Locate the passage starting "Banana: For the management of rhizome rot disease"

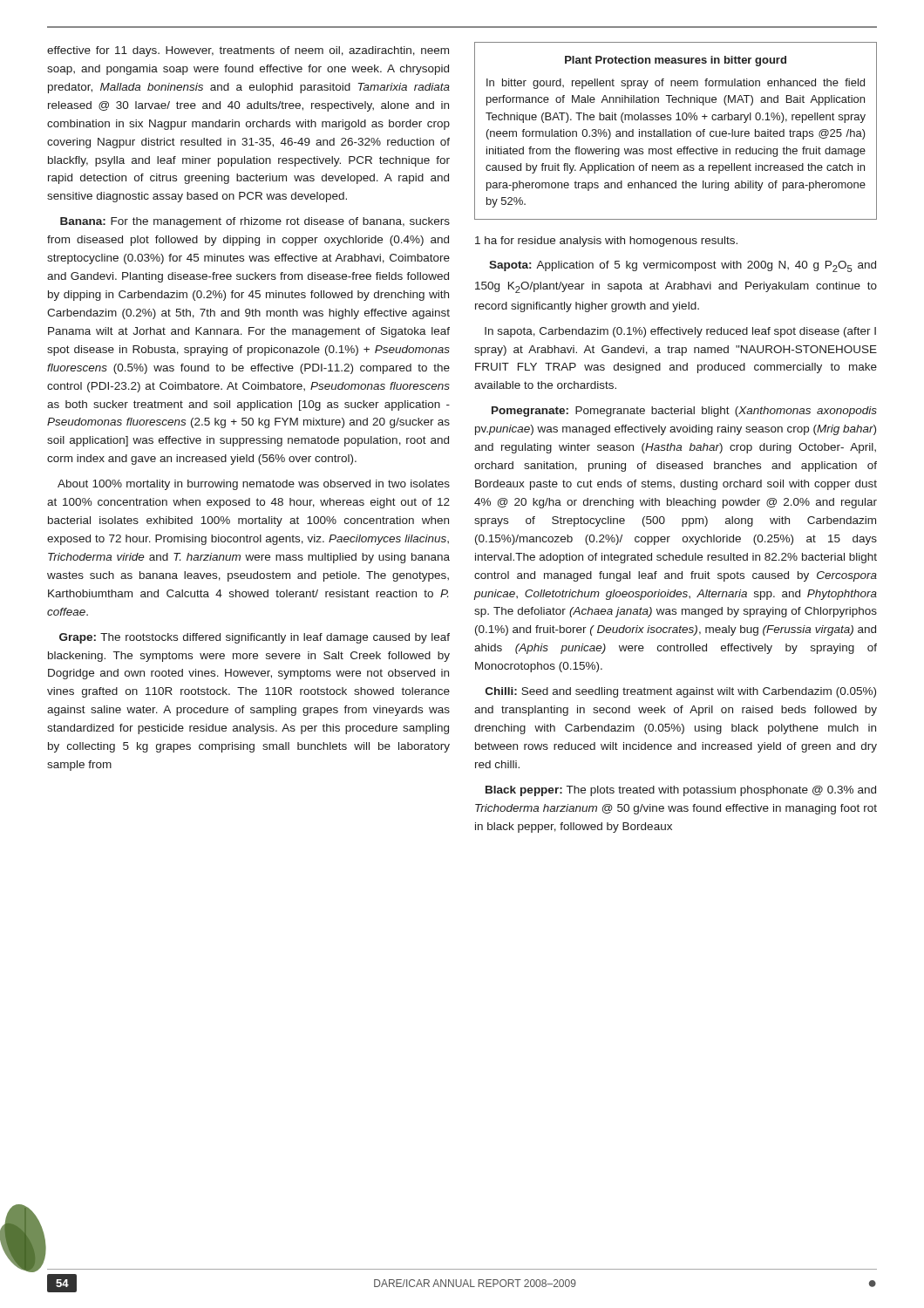(248, 341)
